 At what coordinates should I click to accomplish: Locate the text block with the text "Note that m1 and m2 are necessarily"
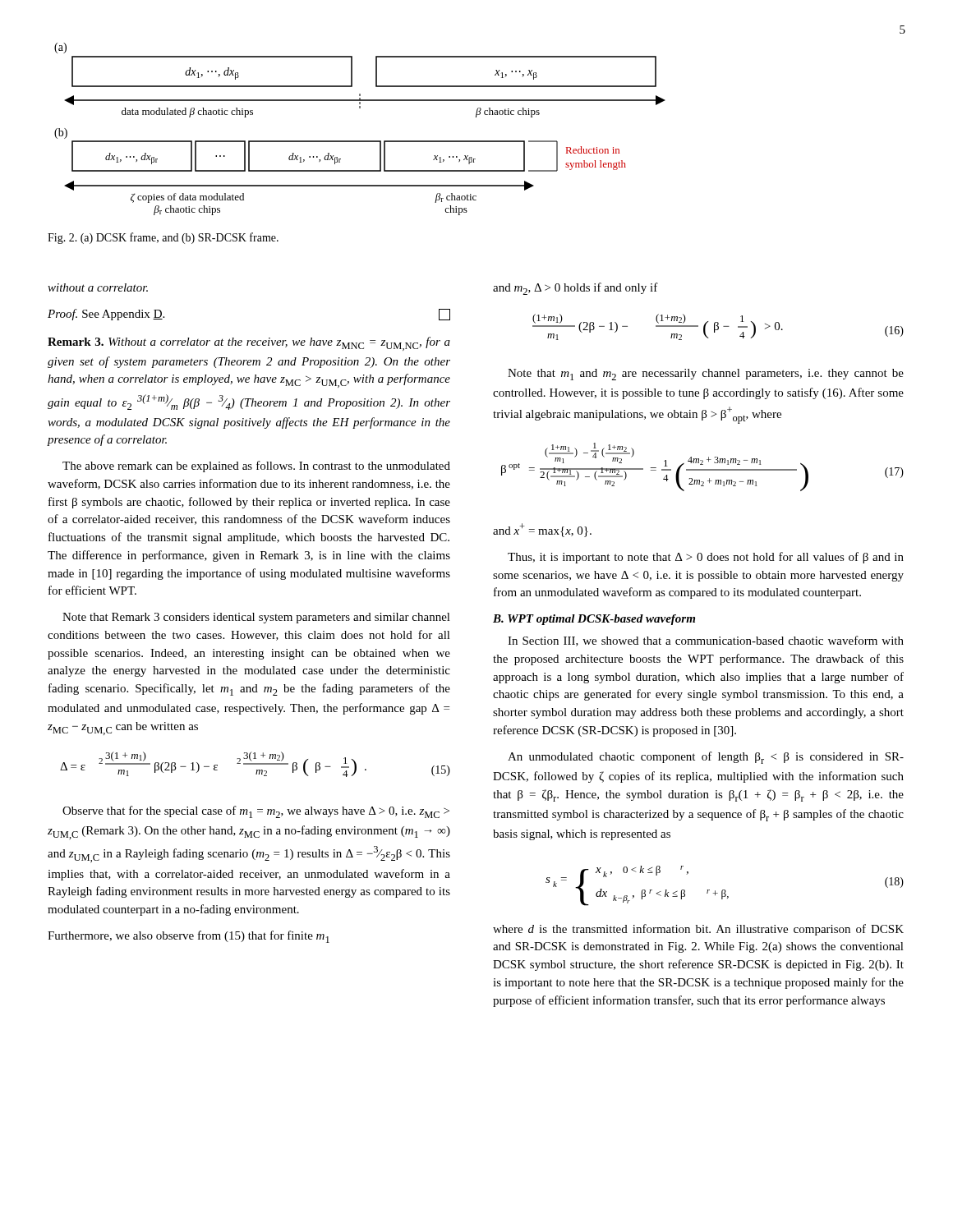click(698, 395)
